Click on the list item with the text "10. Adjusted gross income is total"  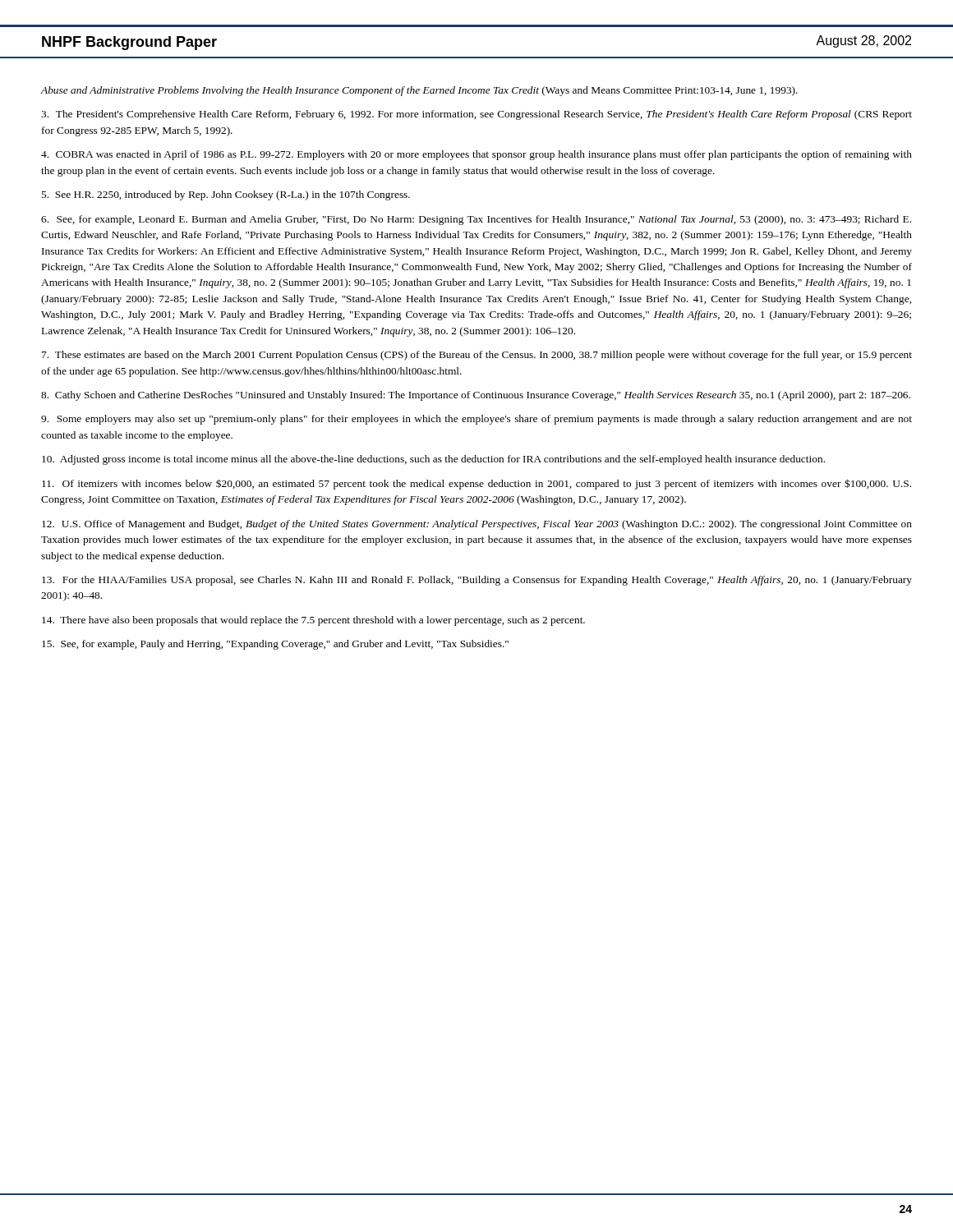tap(433, 459)
